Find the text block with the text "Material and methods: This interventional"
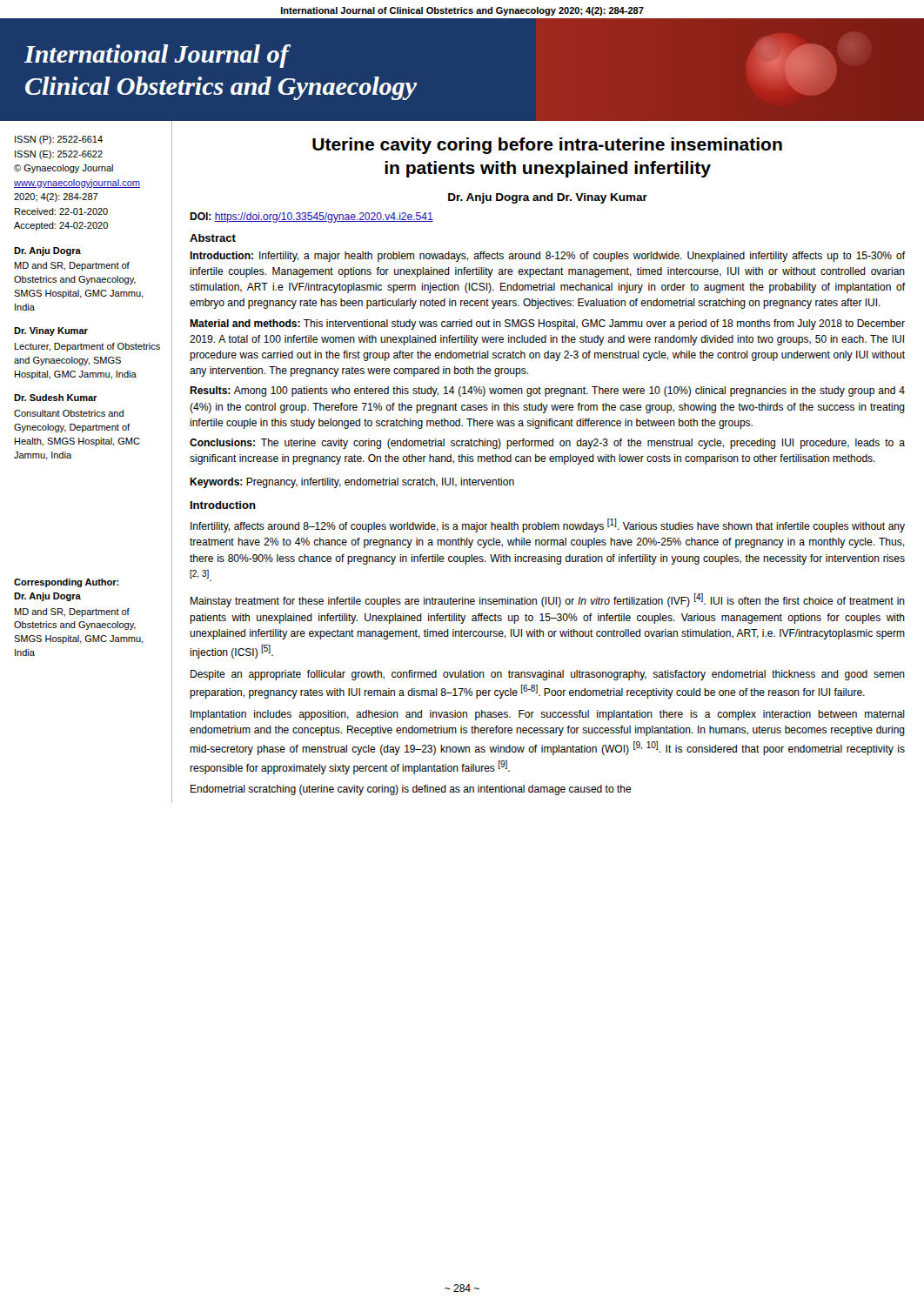 [x=547, y=347]
